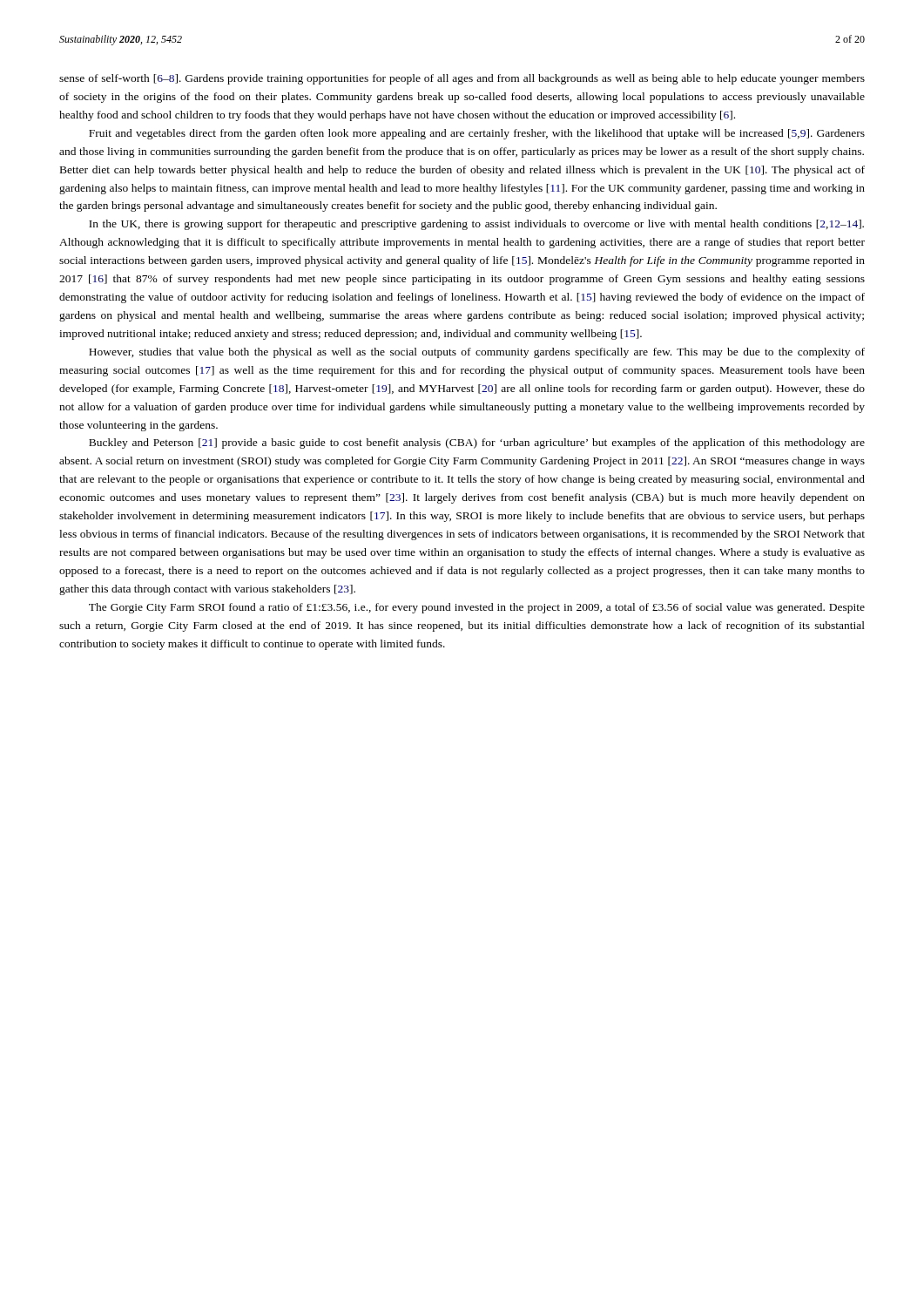Select the text block that reads "sense of self-worth [6–8]. Gardens provide training"
The height and width of the screenshot is (1307, 924).
[x=462, y=97]
